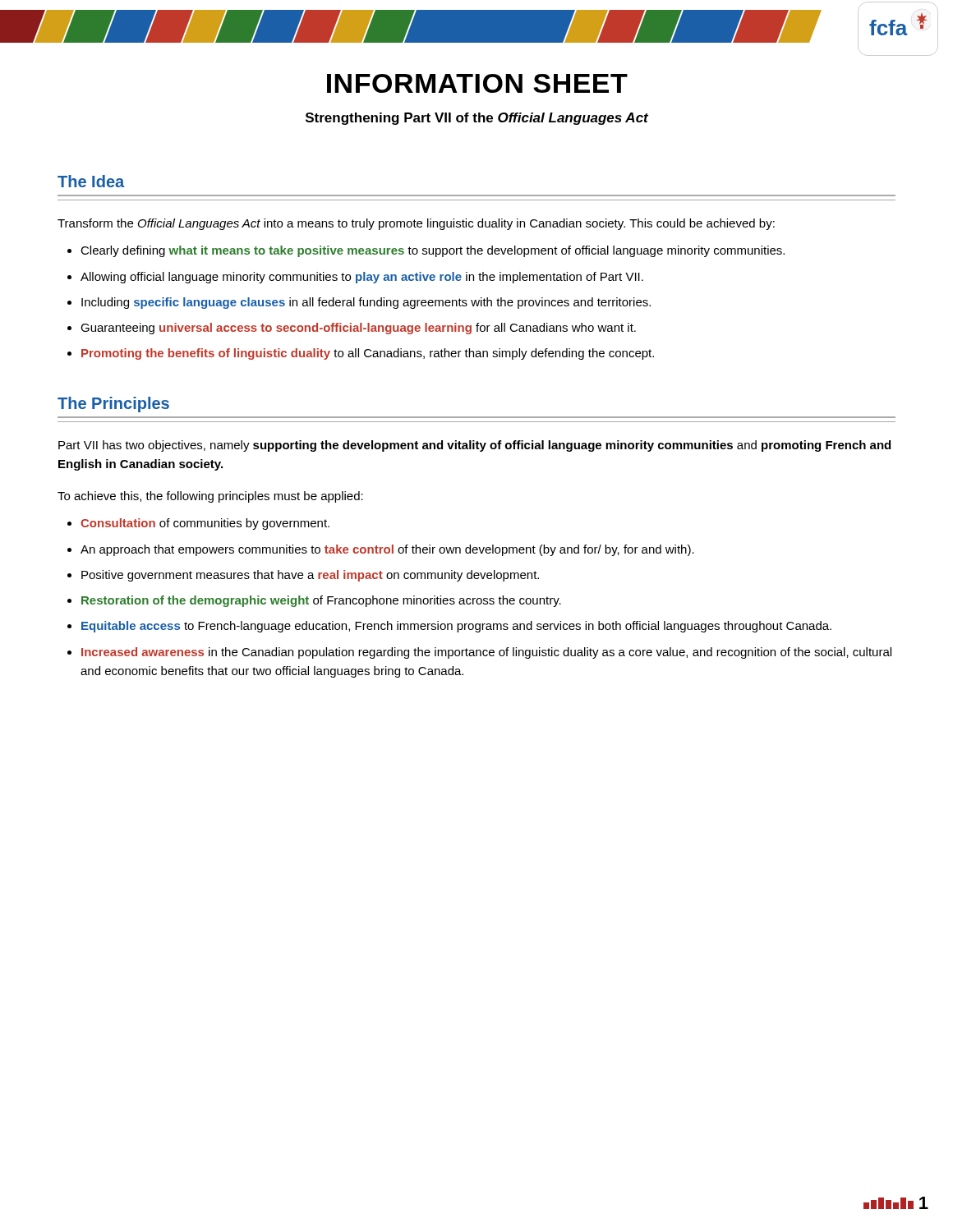
Task: Select the text starting "Clearly defining what it means to take positive"
Action: [433, 250]
